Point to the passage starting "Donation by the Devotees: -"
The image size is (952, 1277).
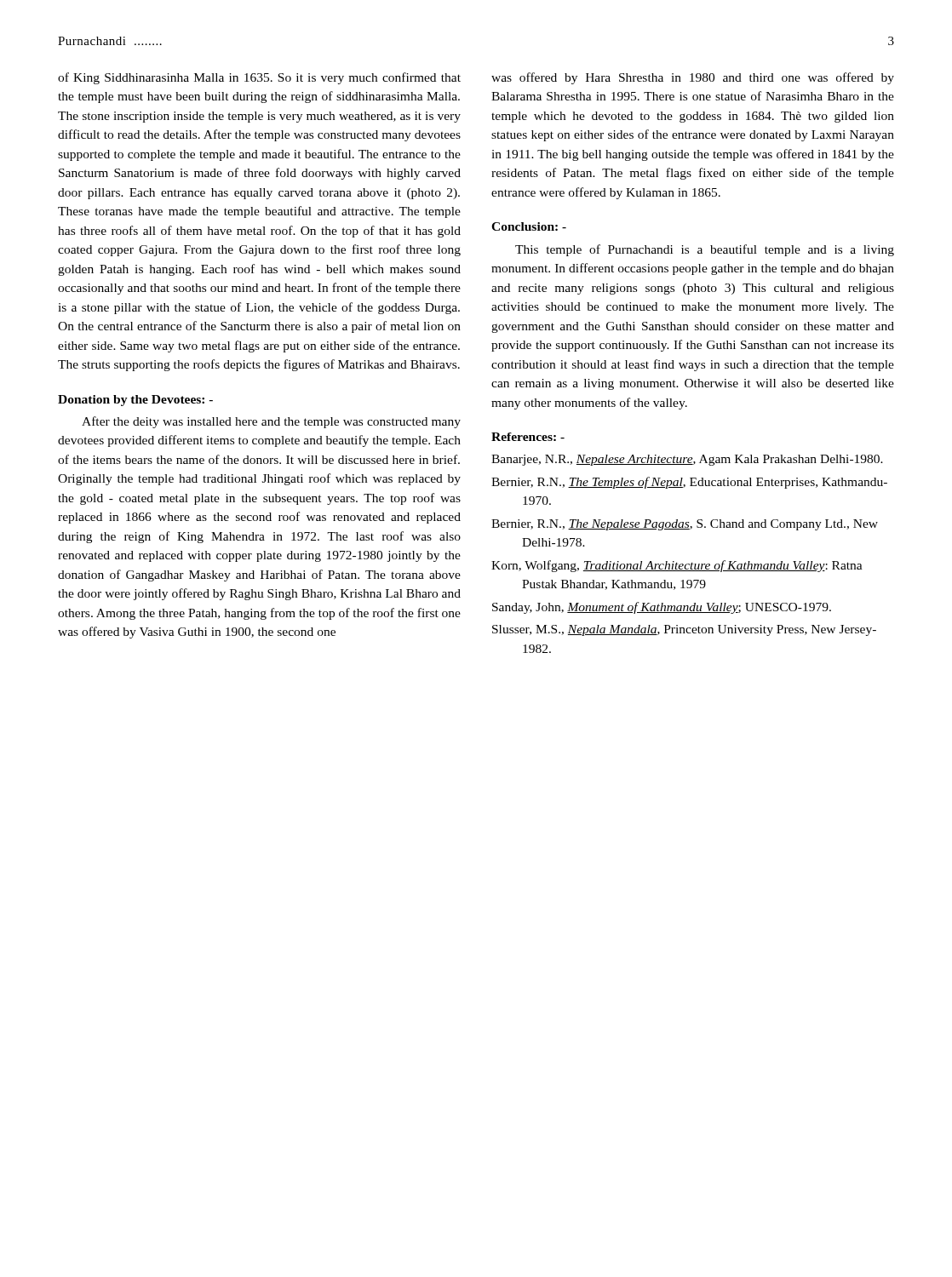[136, 398]
